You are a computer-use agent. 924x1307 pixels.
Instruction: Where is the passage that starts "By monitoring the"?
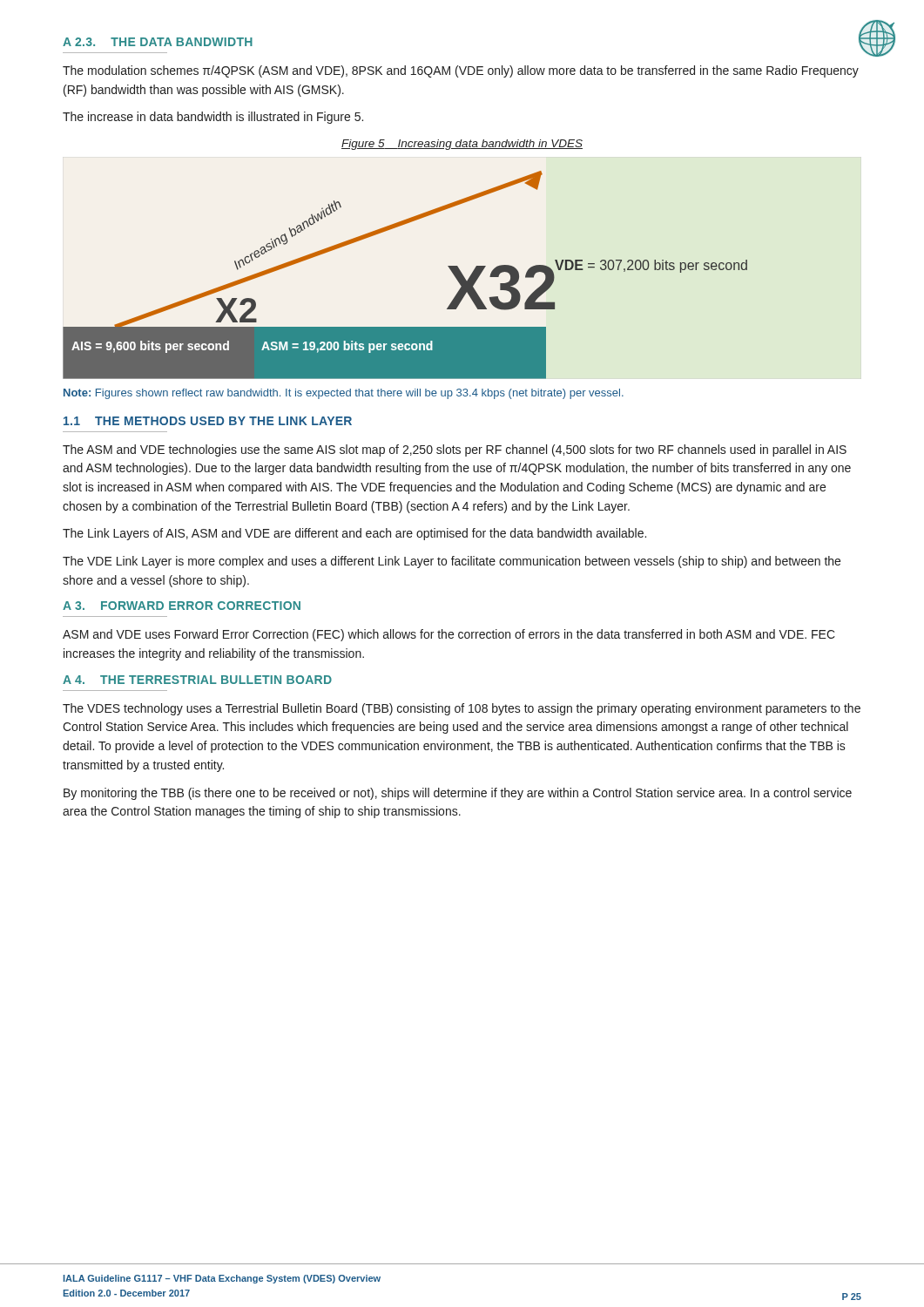click(462, 803)
